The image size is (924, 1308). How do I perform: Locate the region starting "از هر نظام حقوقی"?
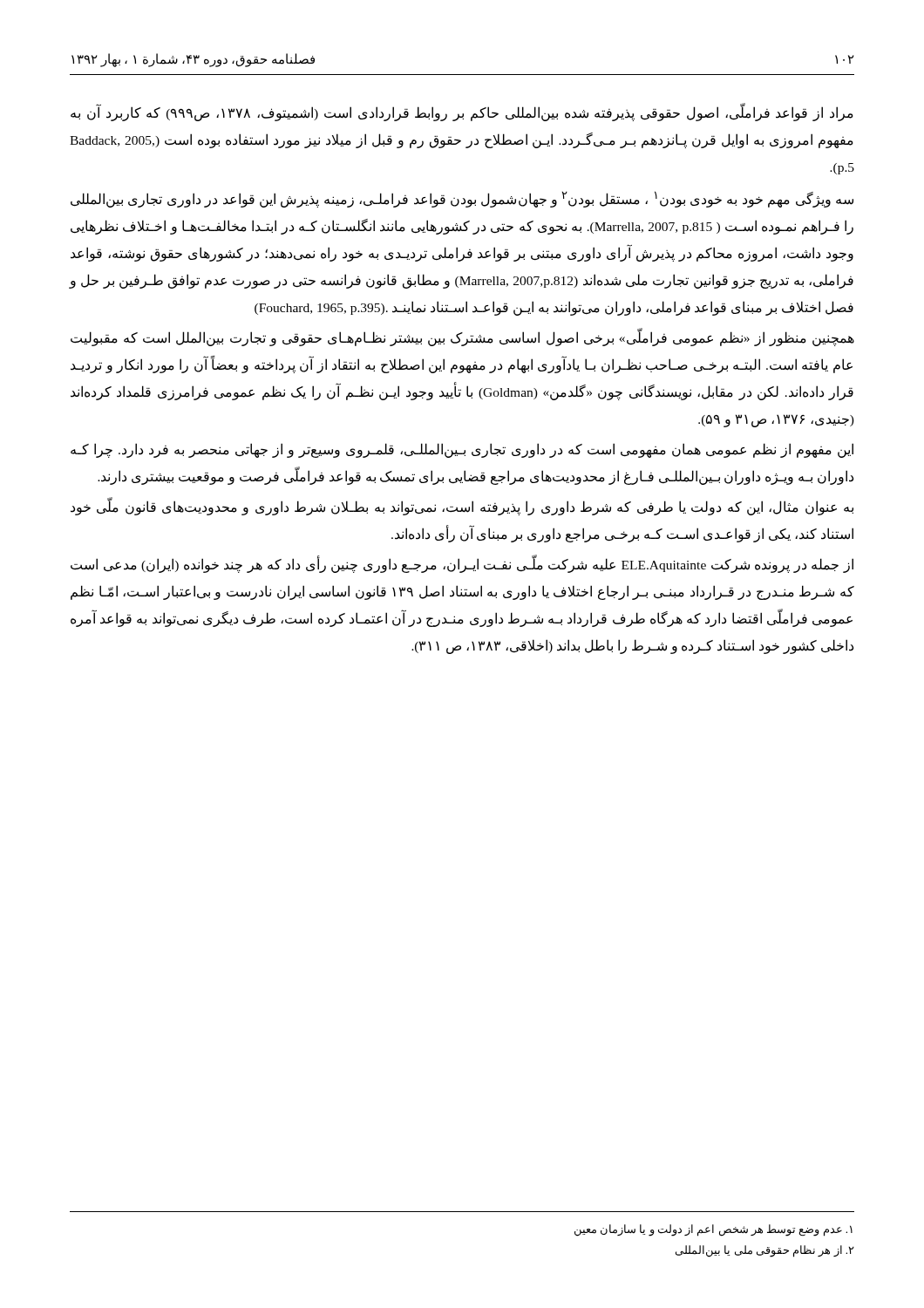[764, 1250]
